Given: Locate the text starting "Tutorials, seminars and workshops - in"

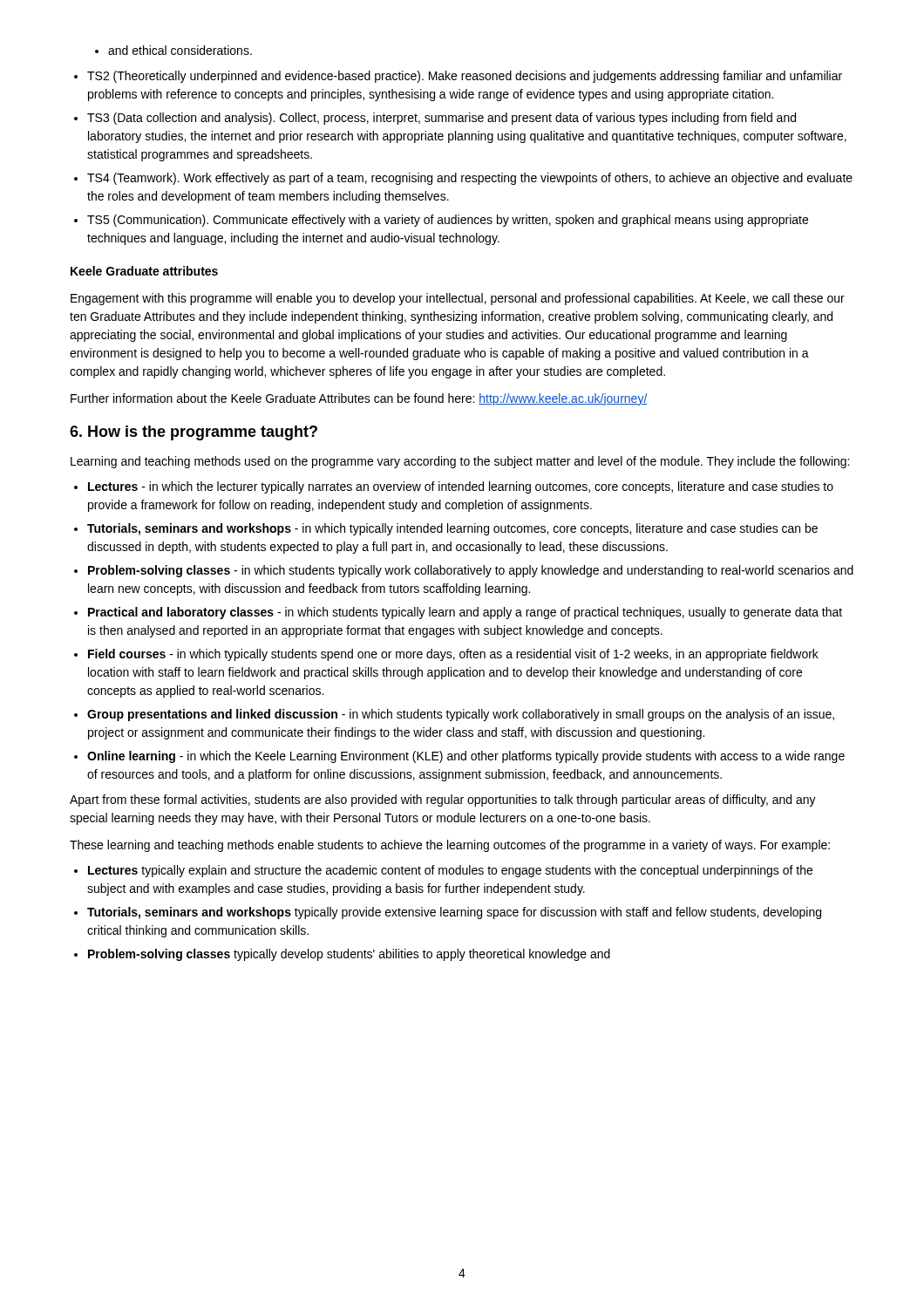Looking at the screenshot, I should tap(462, 538).
